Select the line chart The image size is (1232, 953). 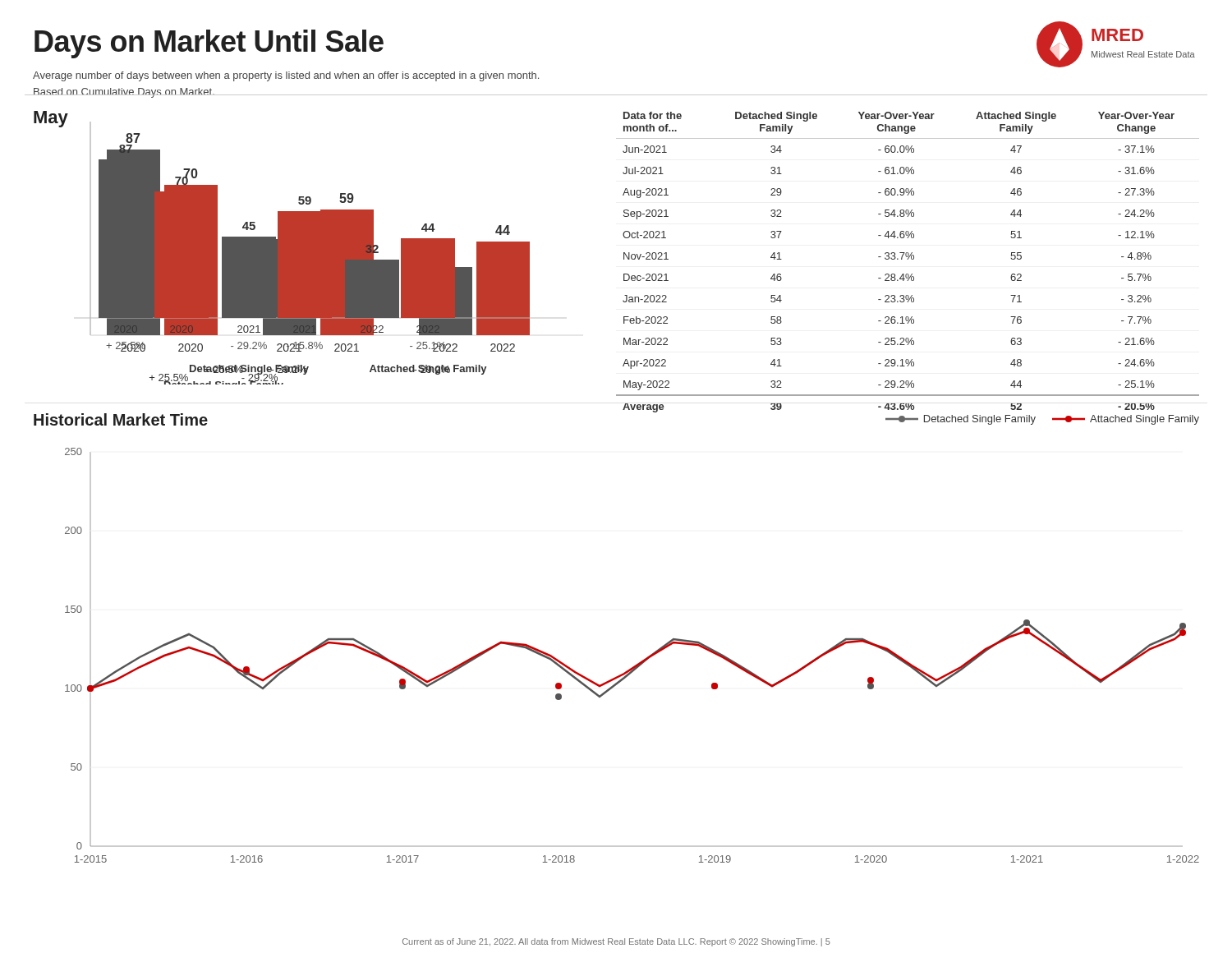point(616,678)
